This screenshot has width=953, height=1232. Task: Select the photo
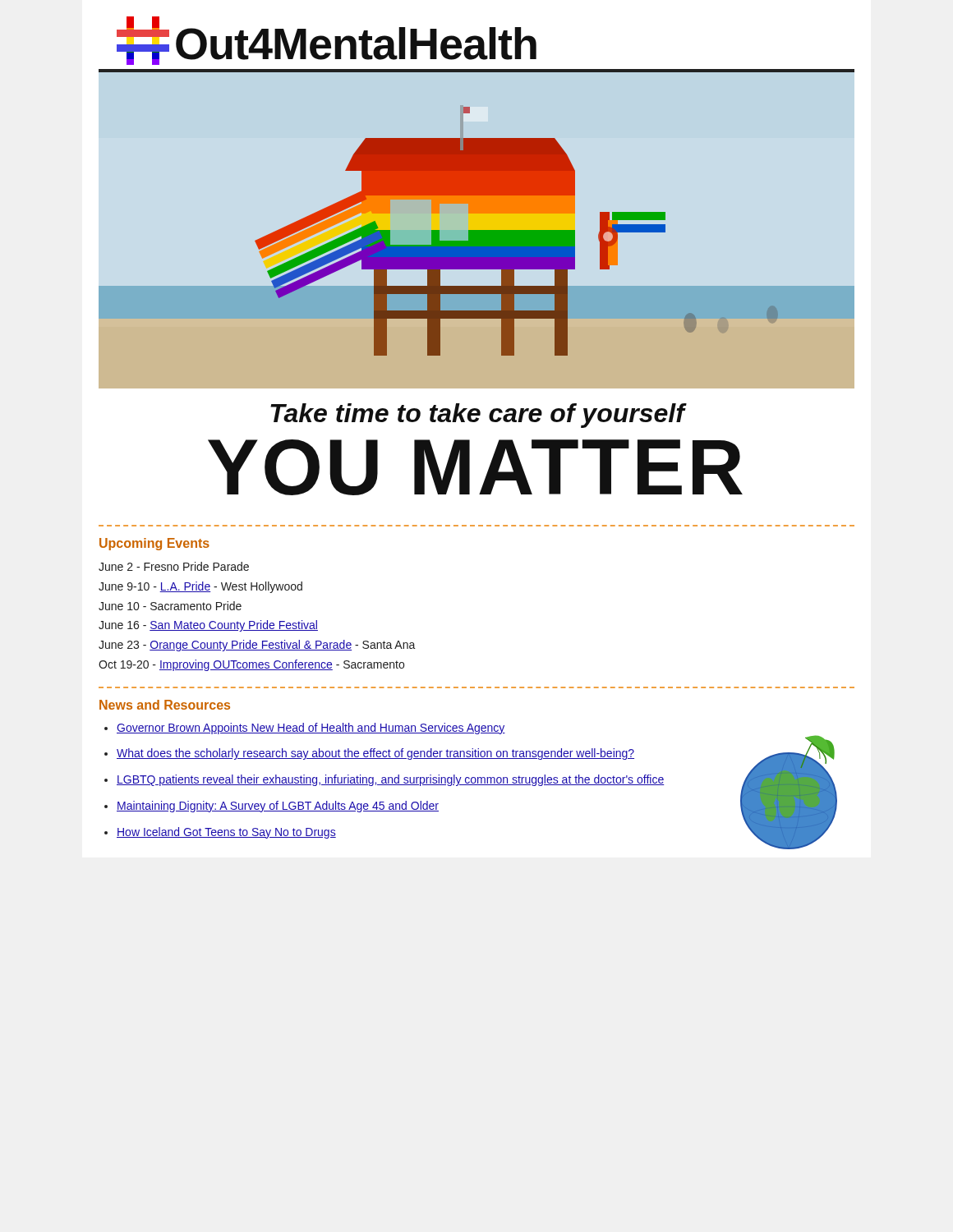(476, 230)
